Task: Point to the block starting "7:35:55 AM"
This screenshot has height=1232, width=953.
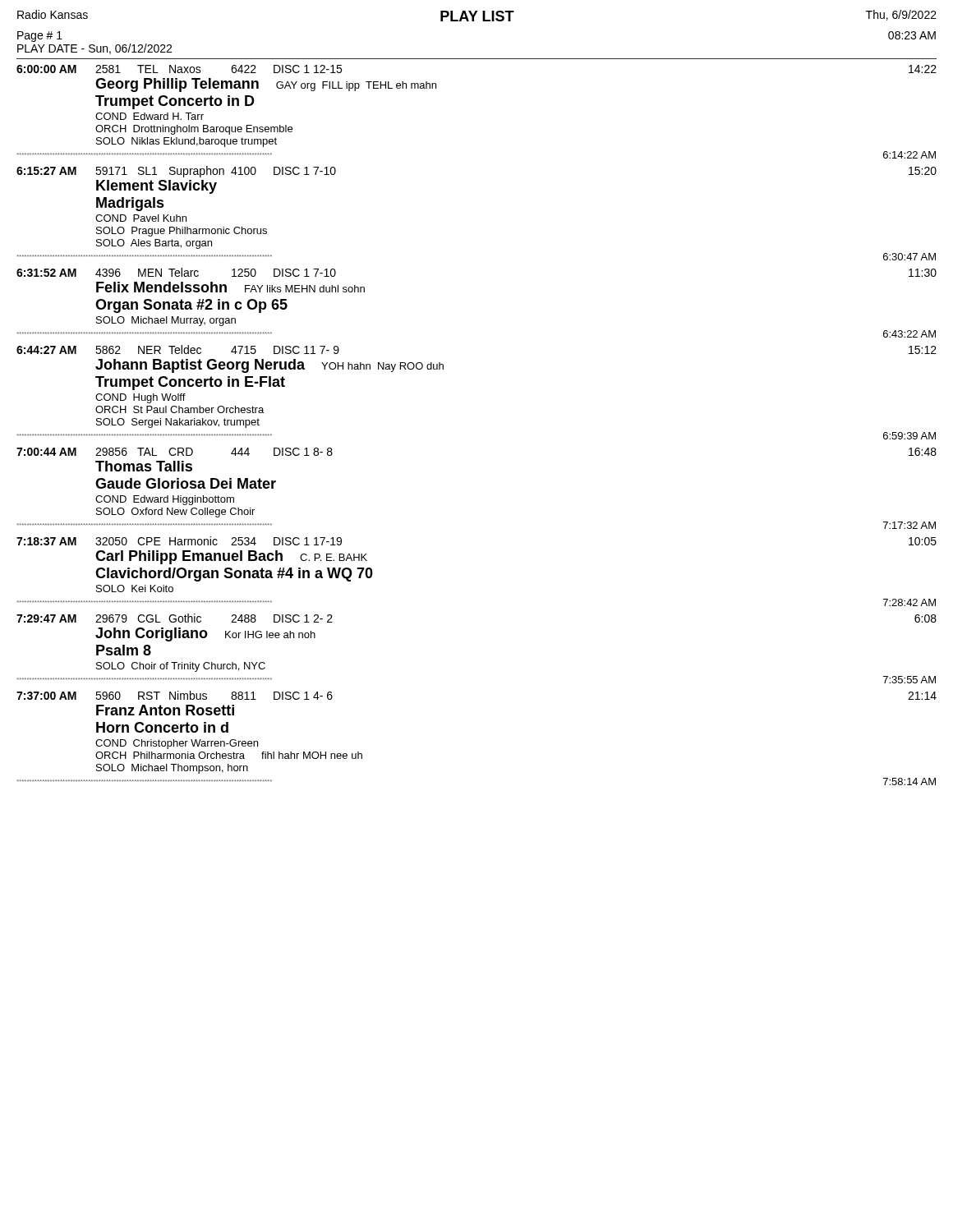Action: [x=143, y=679]
